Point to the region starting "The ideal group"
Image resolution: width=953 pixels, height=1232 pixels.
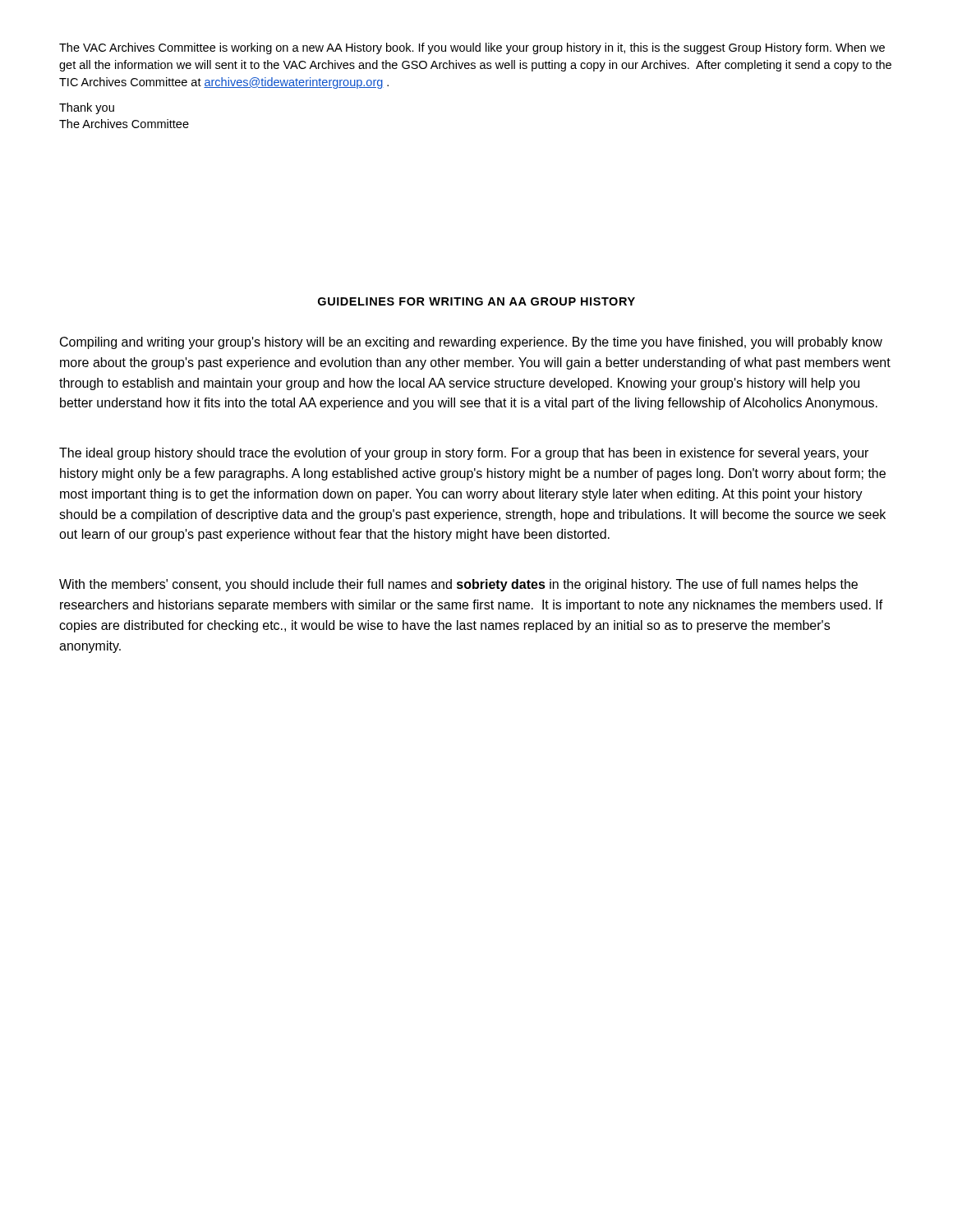[x=473, y=494]
